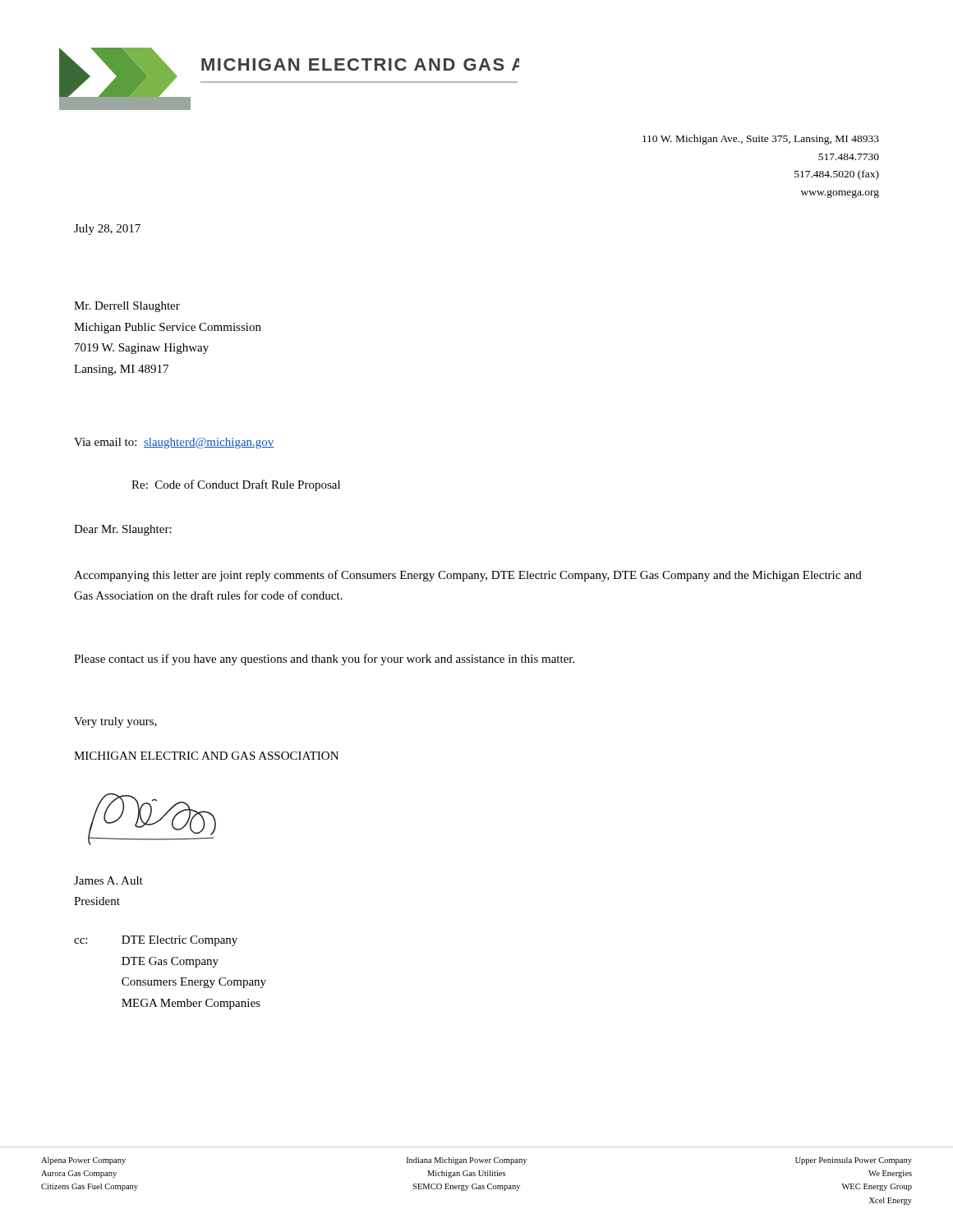This screenshot has width=953, height=1232.
Task: Find the text block starting "Dear Mr. Slaughter:"
Action: point(123,529)
